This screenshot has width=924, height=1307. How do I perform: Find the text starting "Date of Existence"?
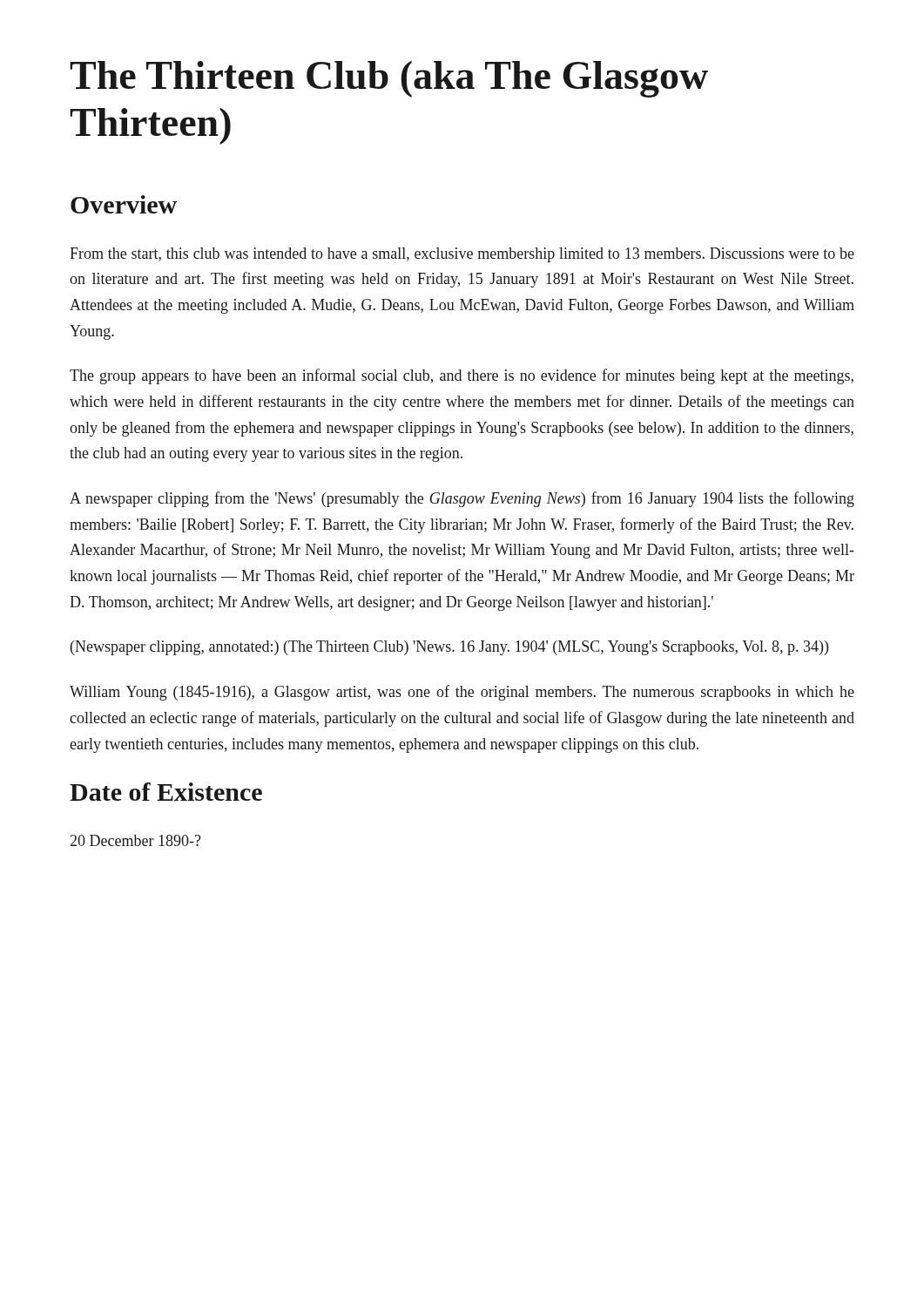(x=166, y=792)
